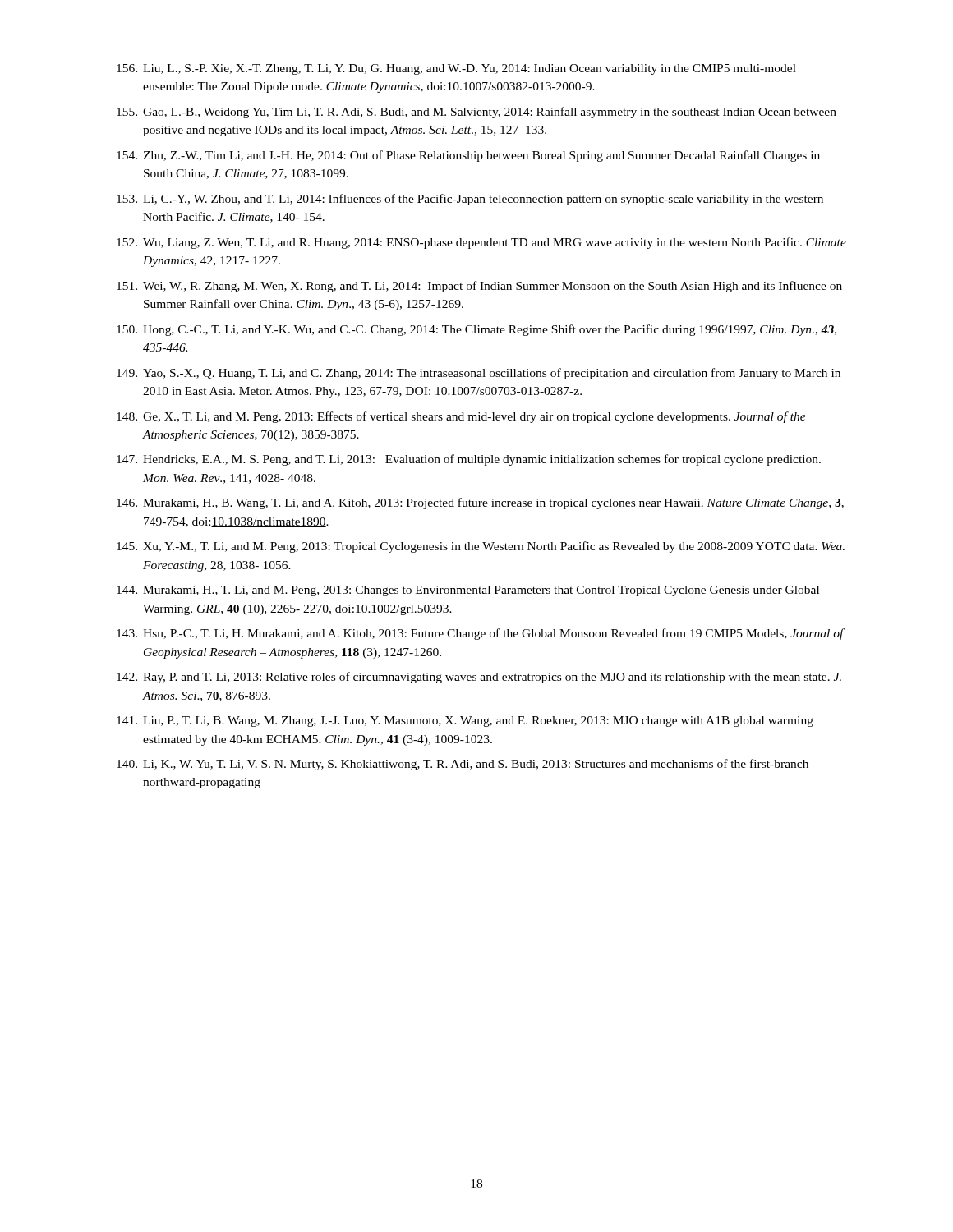The image size is (953, 1232).
Task: Navigate to the element starting "156. Liu, L., S.-P. Xie, X.-T. Zheng,"
Action: (x=476, y=78)
